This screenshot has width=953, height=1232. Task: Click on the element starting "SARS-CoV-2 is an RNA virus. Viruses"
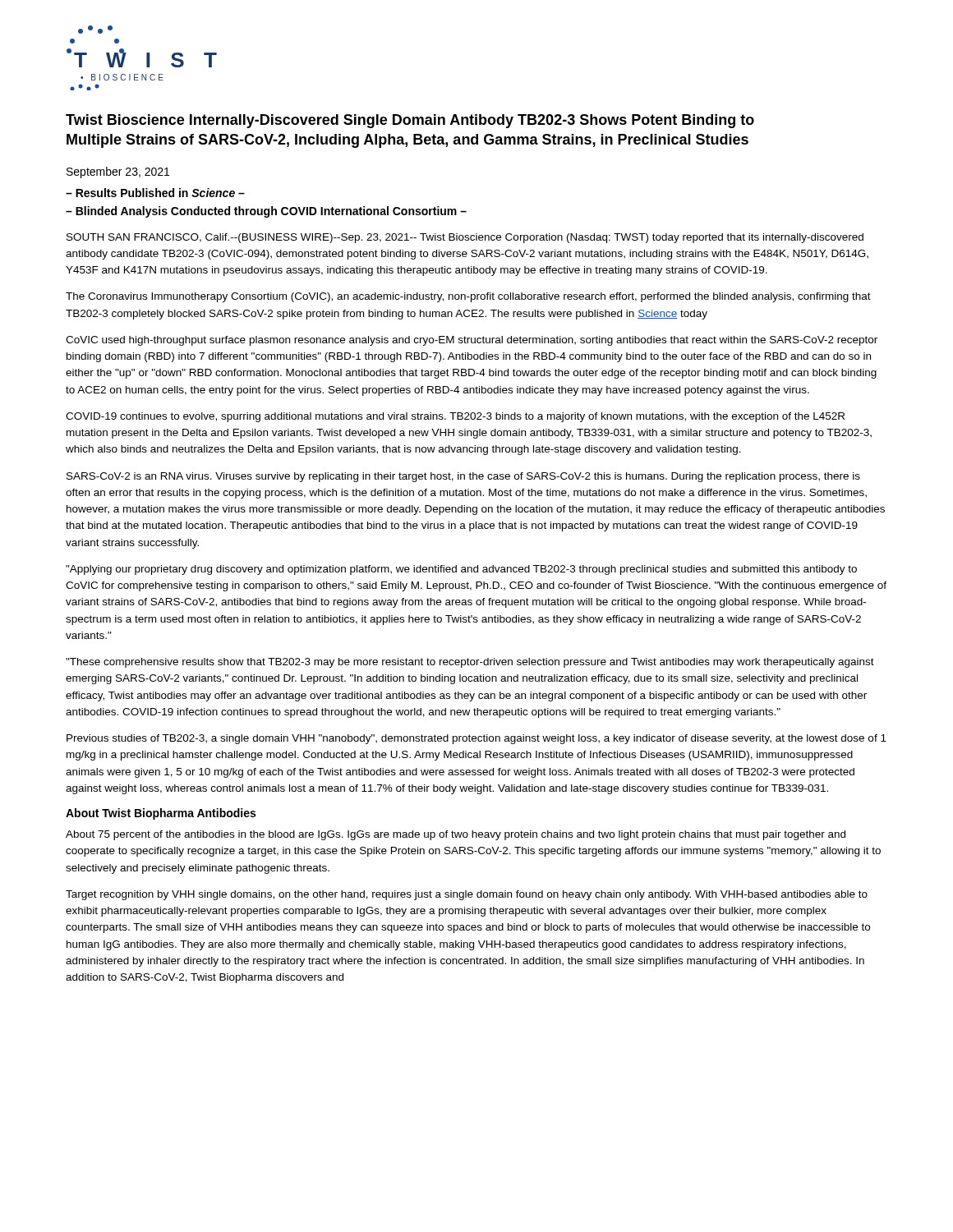[x=475, y=509]
